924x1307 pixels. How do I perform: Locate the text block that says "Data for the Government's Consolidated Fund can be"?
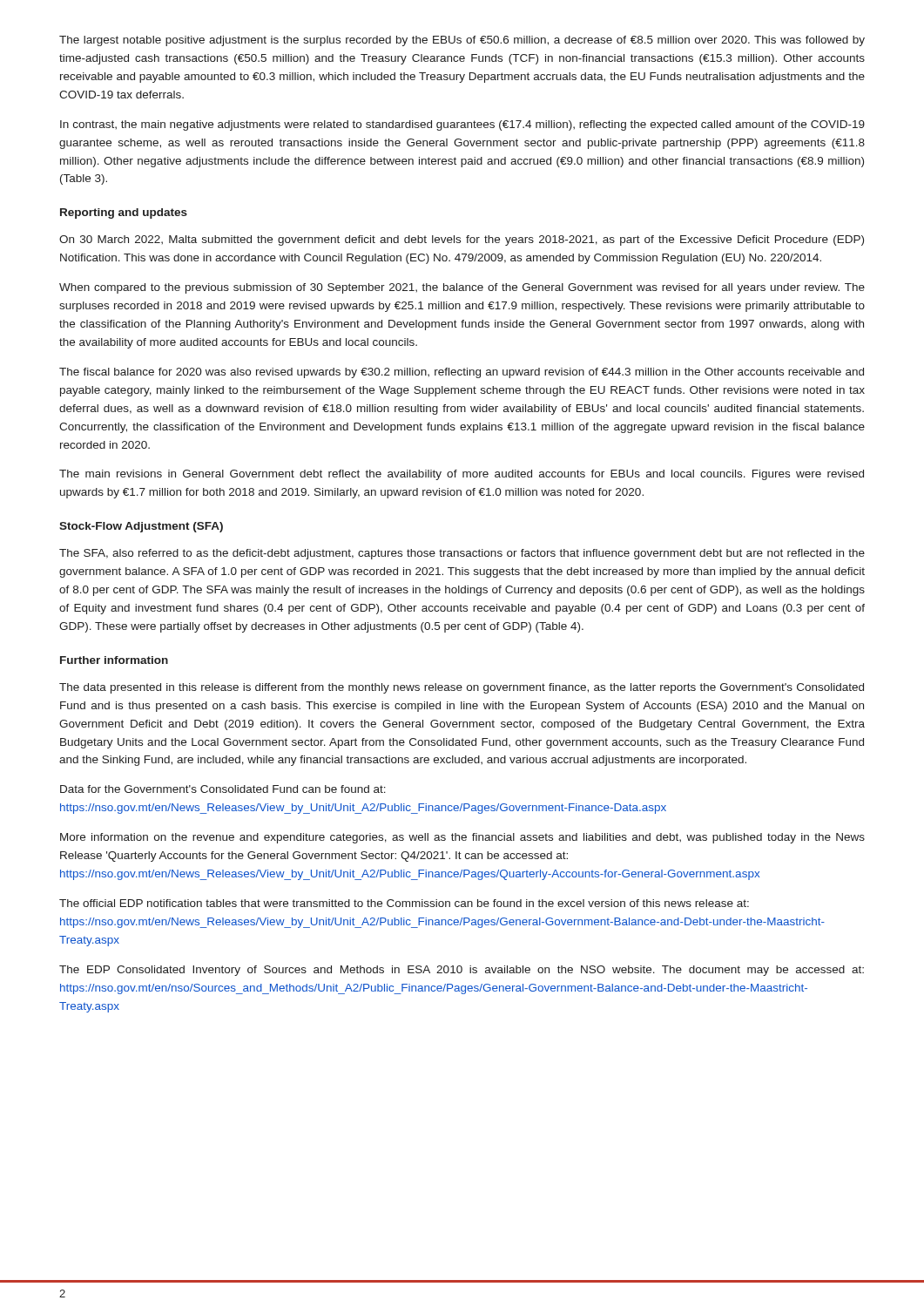pos(462,799)
